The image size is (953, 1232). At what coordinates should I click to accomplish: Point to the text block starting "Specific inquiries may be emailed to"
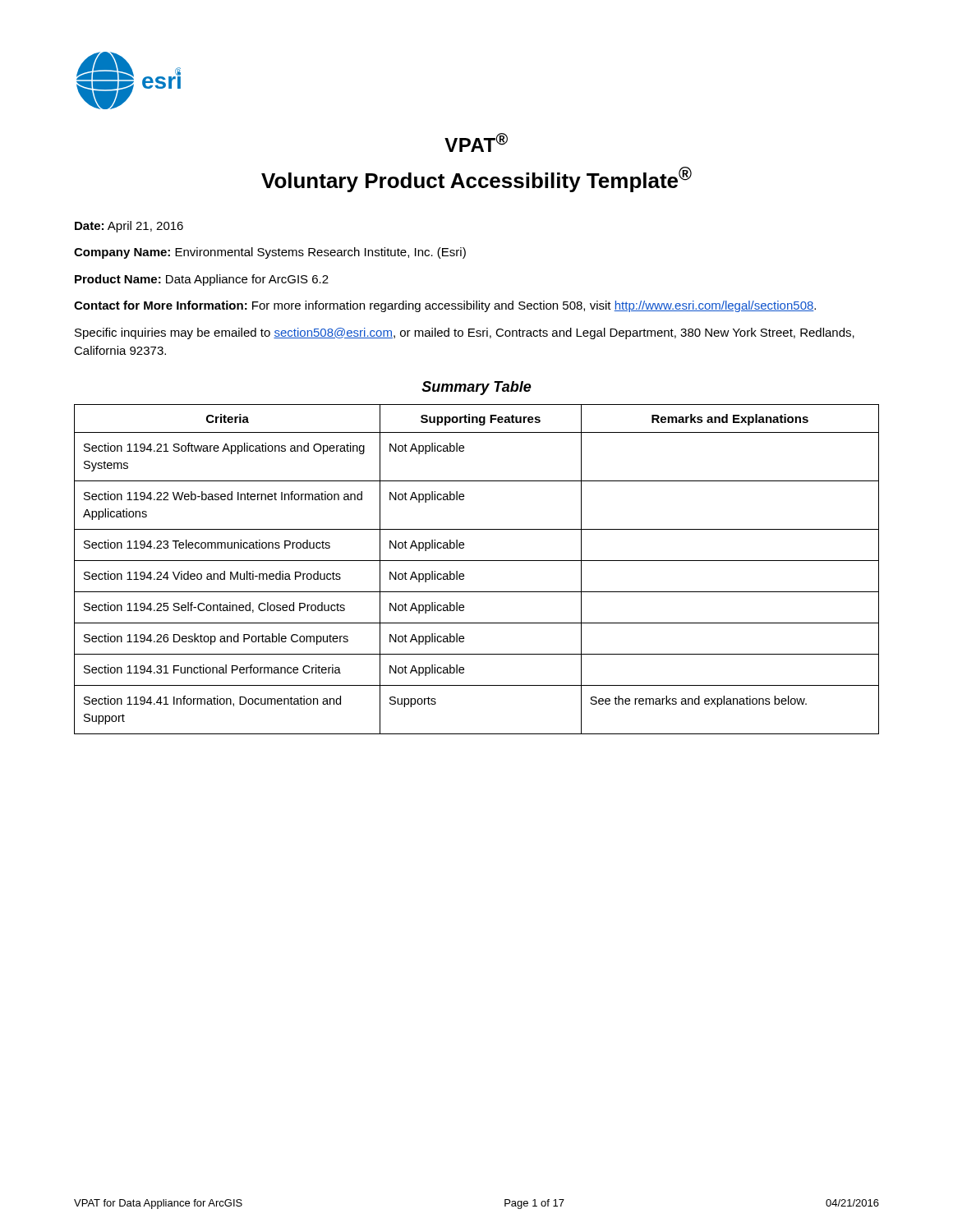pyautogui.click(x=464, y=341)
